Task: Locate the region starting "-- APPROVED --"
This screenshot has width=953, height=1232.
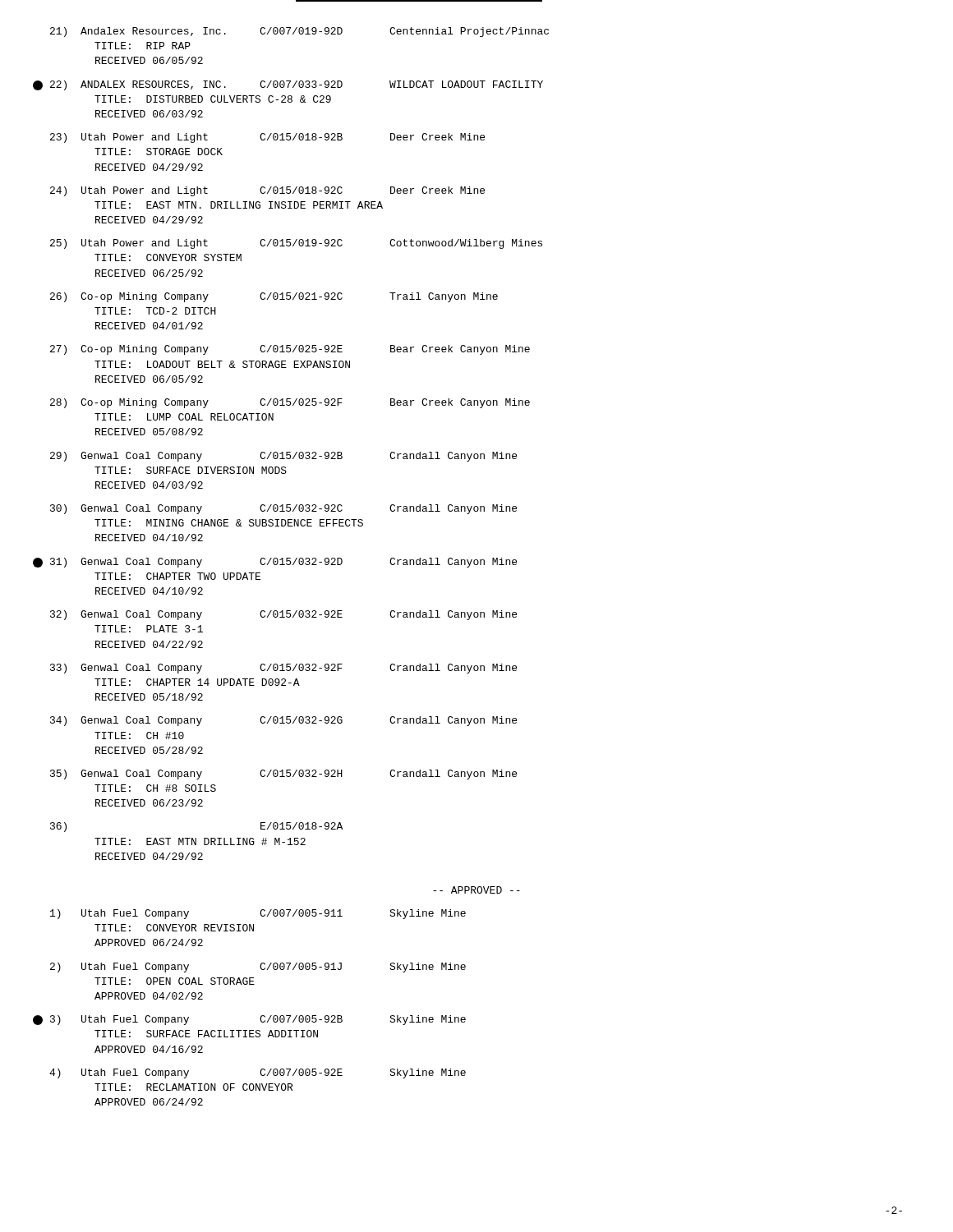Action: (x=476, y=891)
